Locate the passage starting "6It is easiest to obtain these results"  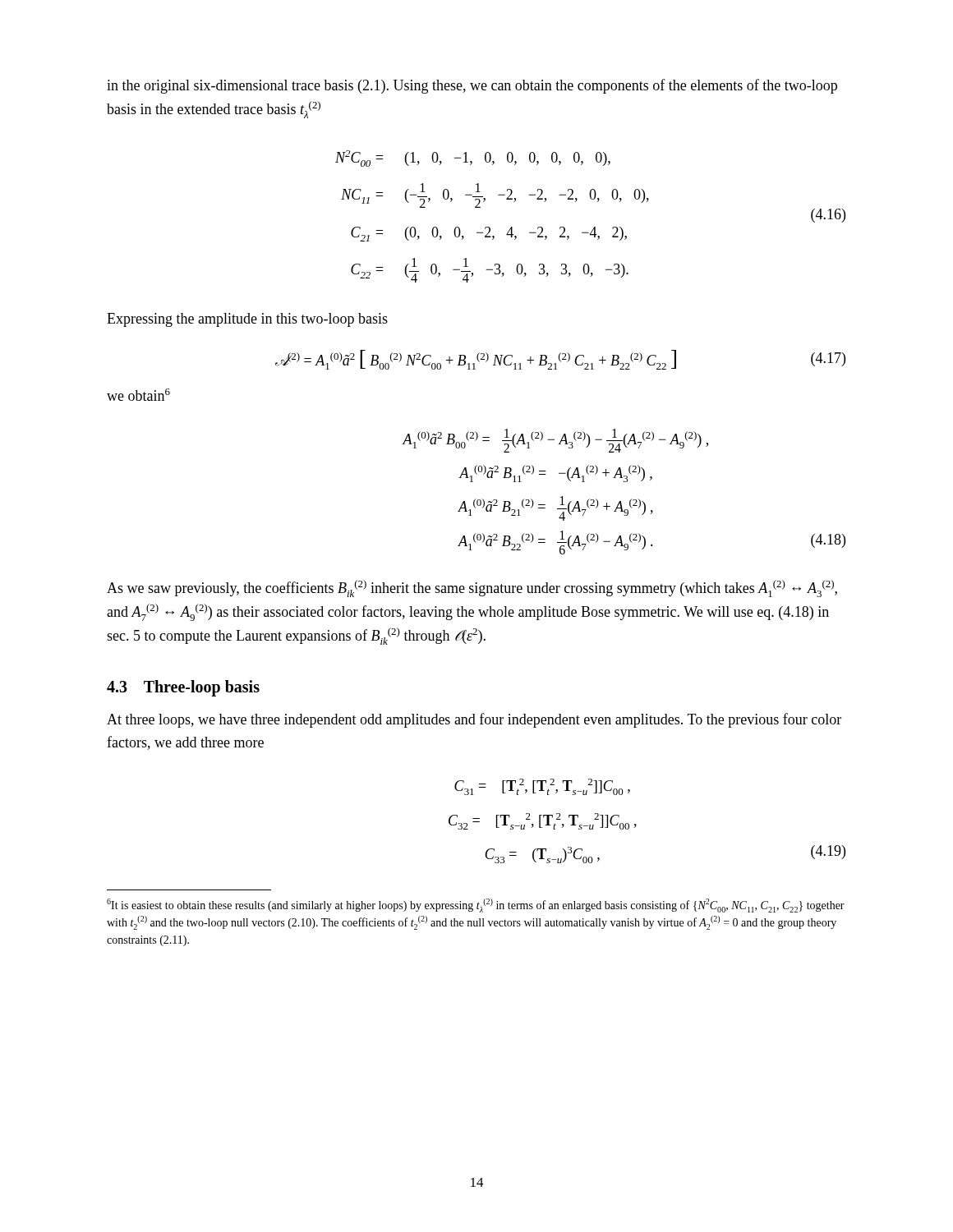tap(475, 922)
